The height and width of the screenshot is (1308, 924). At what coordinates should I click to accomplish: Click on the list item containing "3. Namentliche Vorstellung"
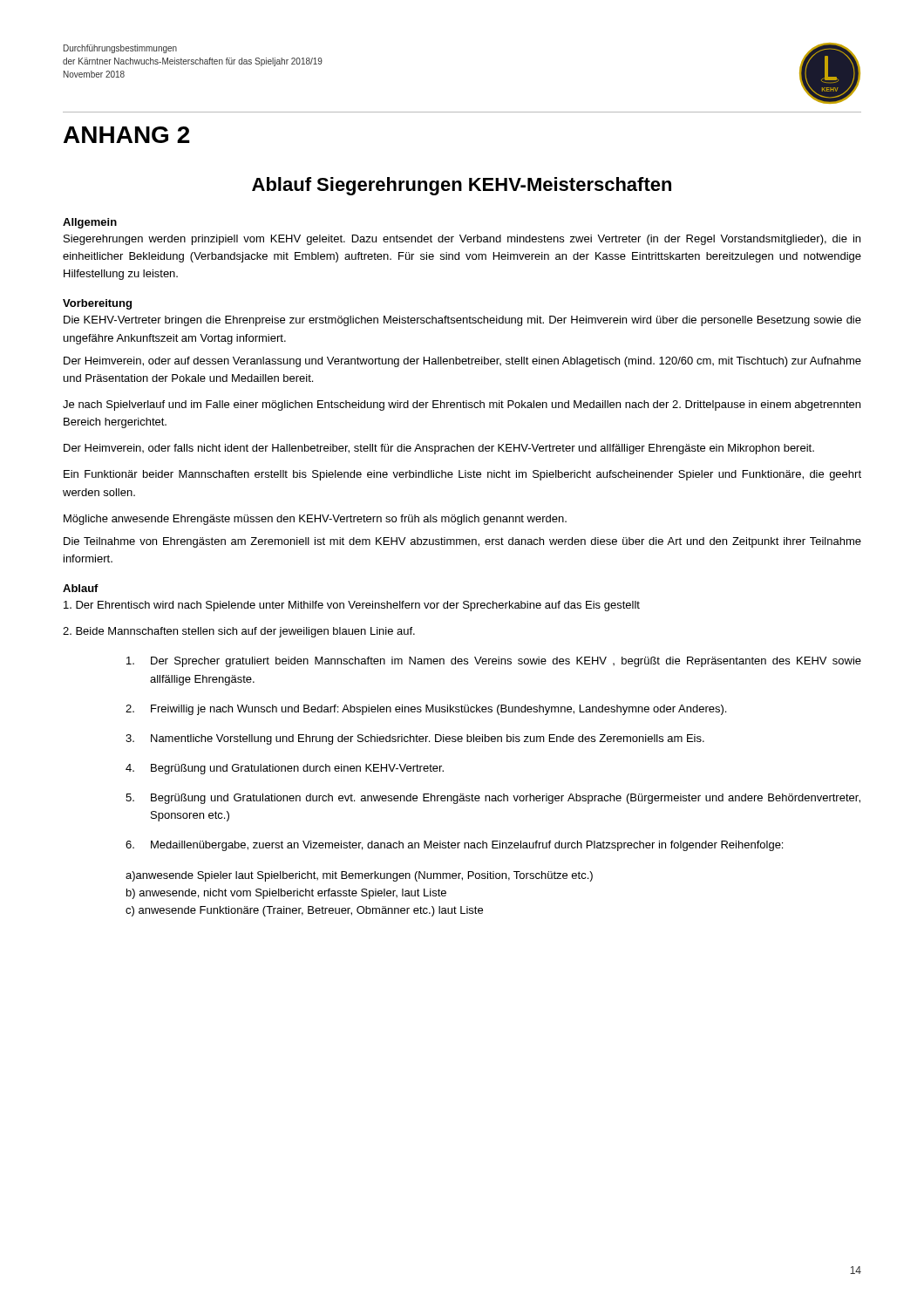click(493, 738)
